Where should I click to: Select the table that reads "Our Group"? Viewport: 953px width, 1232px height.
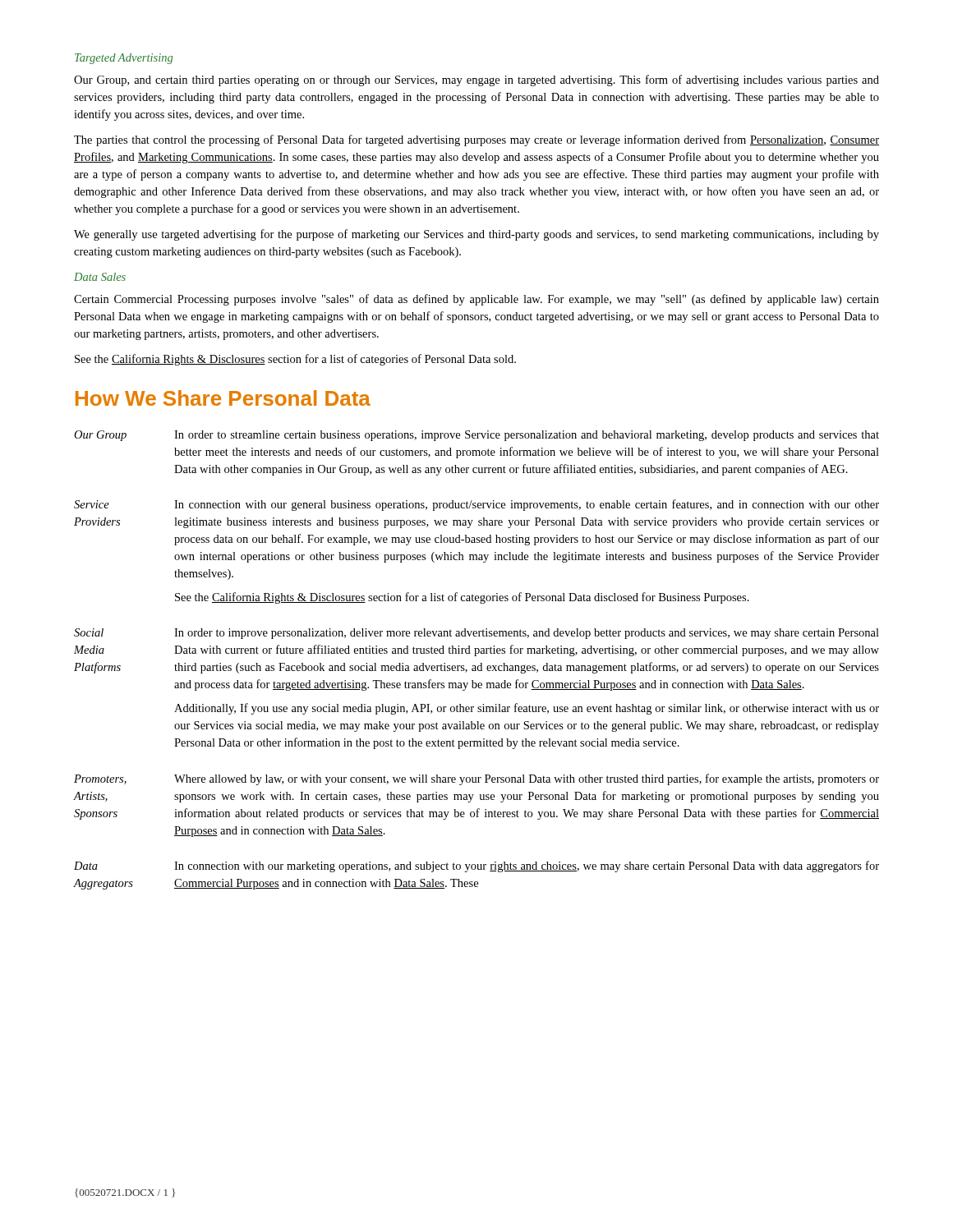(476, 665)
